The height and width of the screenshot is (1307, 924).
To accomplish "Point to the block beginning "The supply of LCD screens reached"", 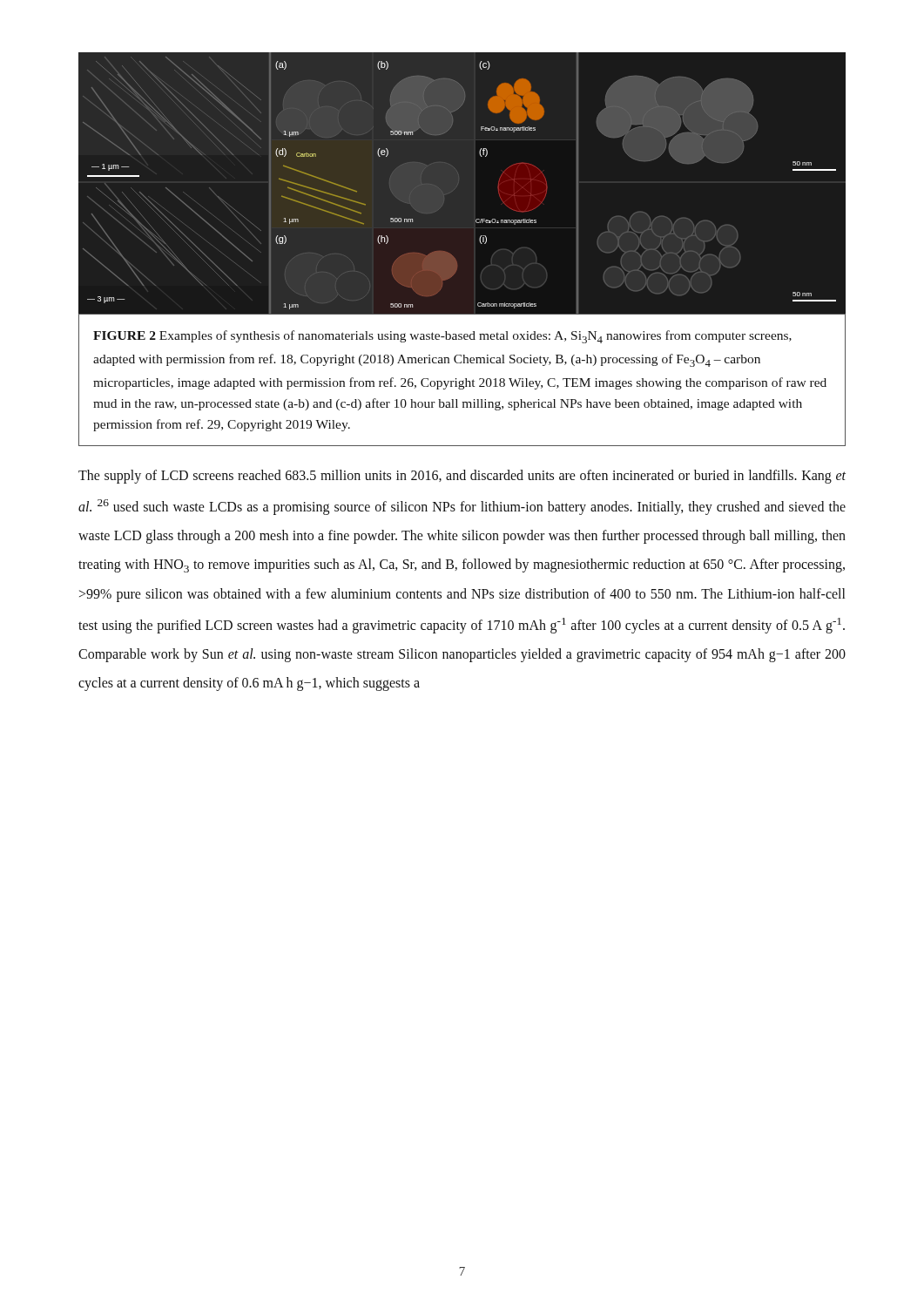I will coord(462,579).
